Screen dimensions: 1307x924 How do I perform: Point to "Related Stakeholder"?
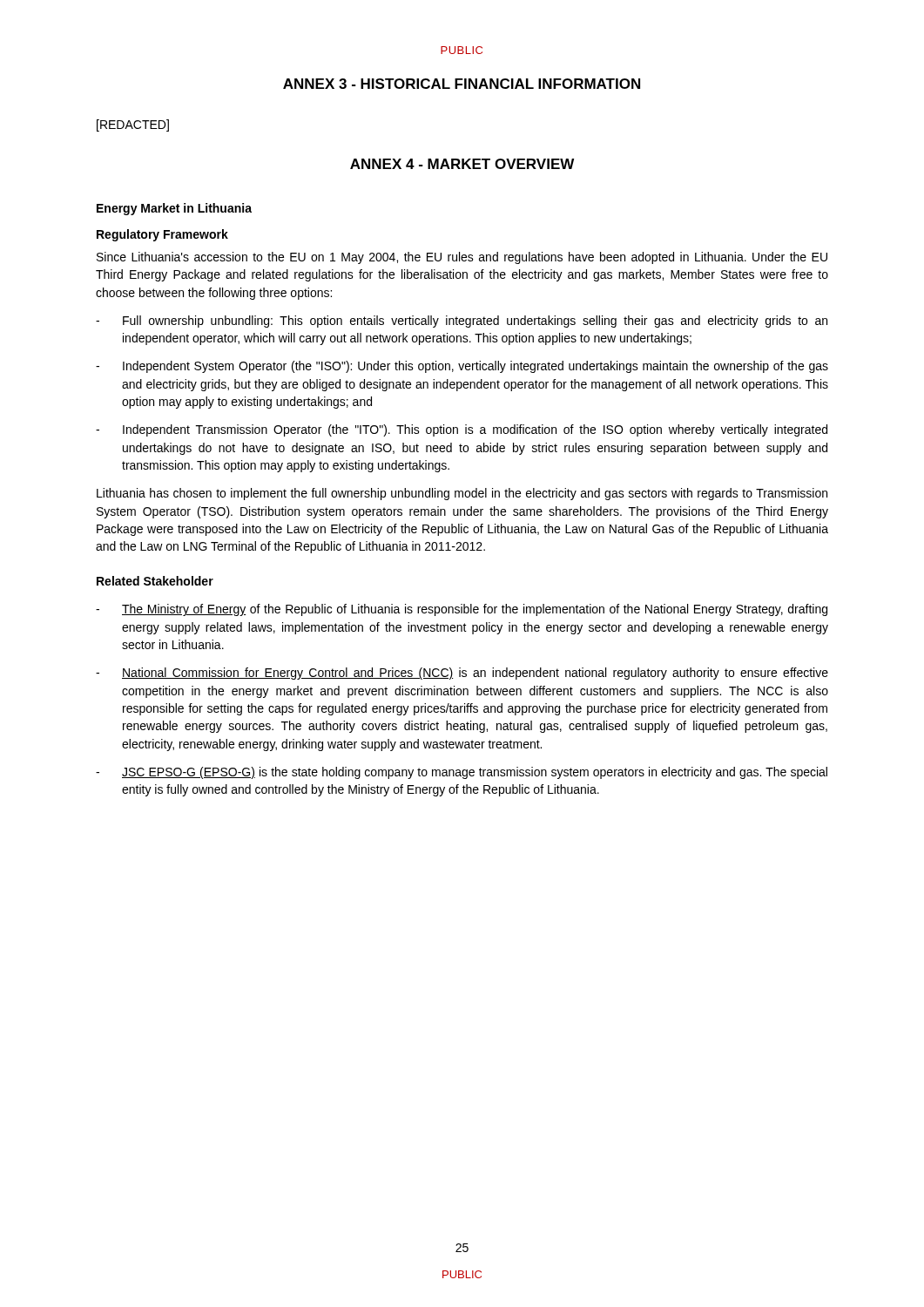tap(154, 582)
